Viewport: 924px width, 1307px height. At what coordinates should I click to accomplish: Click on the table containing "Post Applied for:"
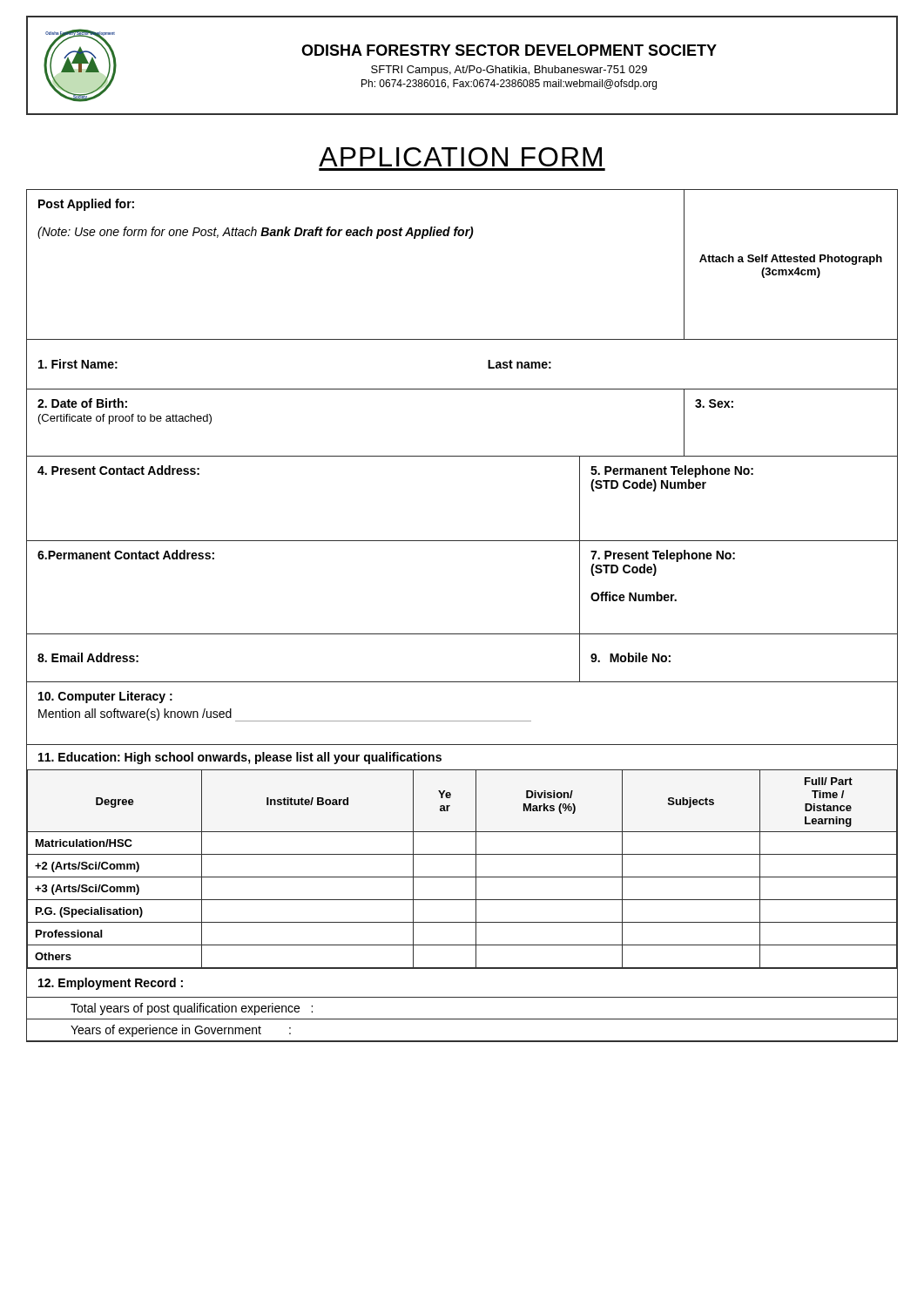[x=462, y=265]
